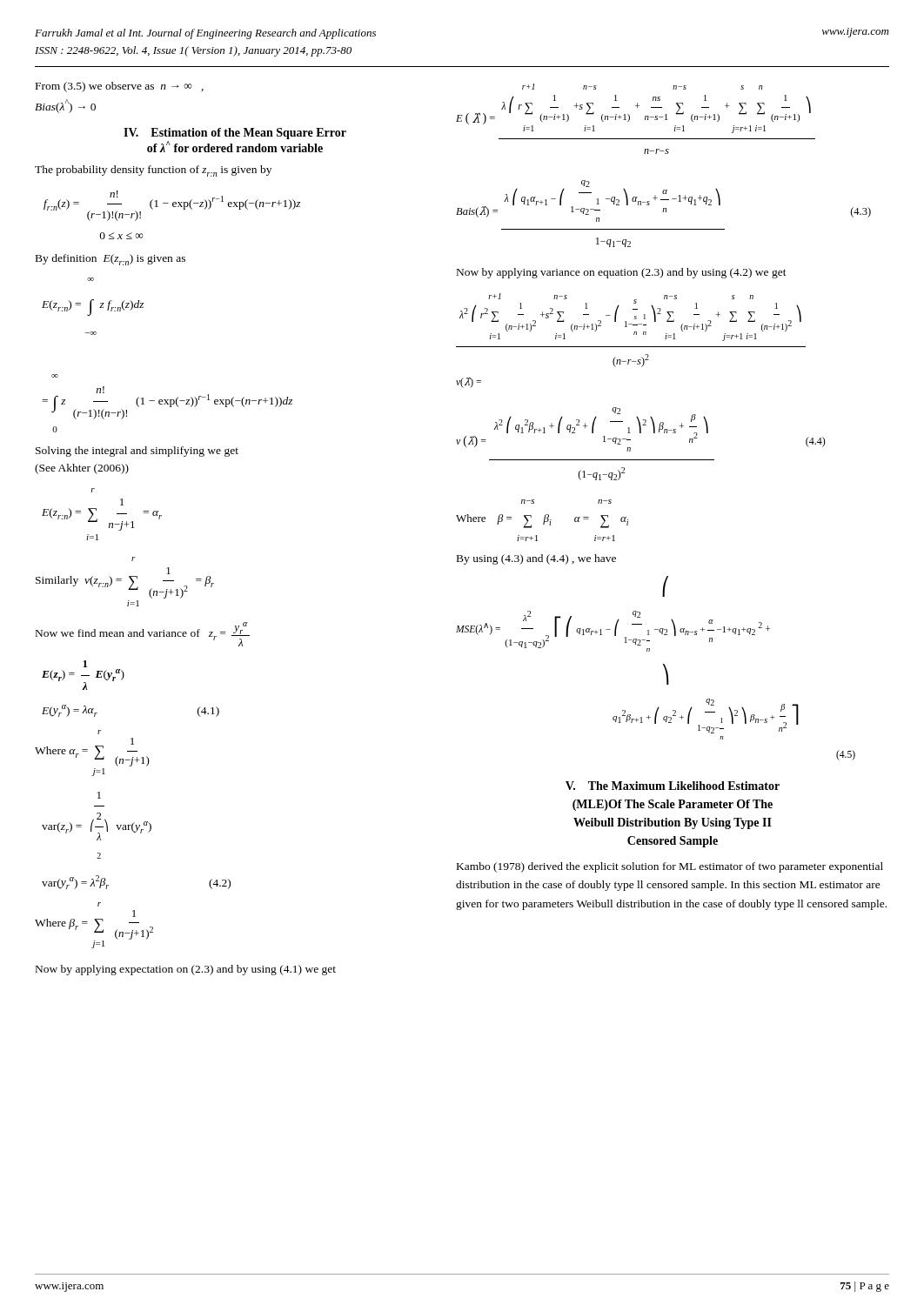Select the text block with the text "Where βr = r"

(95, 924)
